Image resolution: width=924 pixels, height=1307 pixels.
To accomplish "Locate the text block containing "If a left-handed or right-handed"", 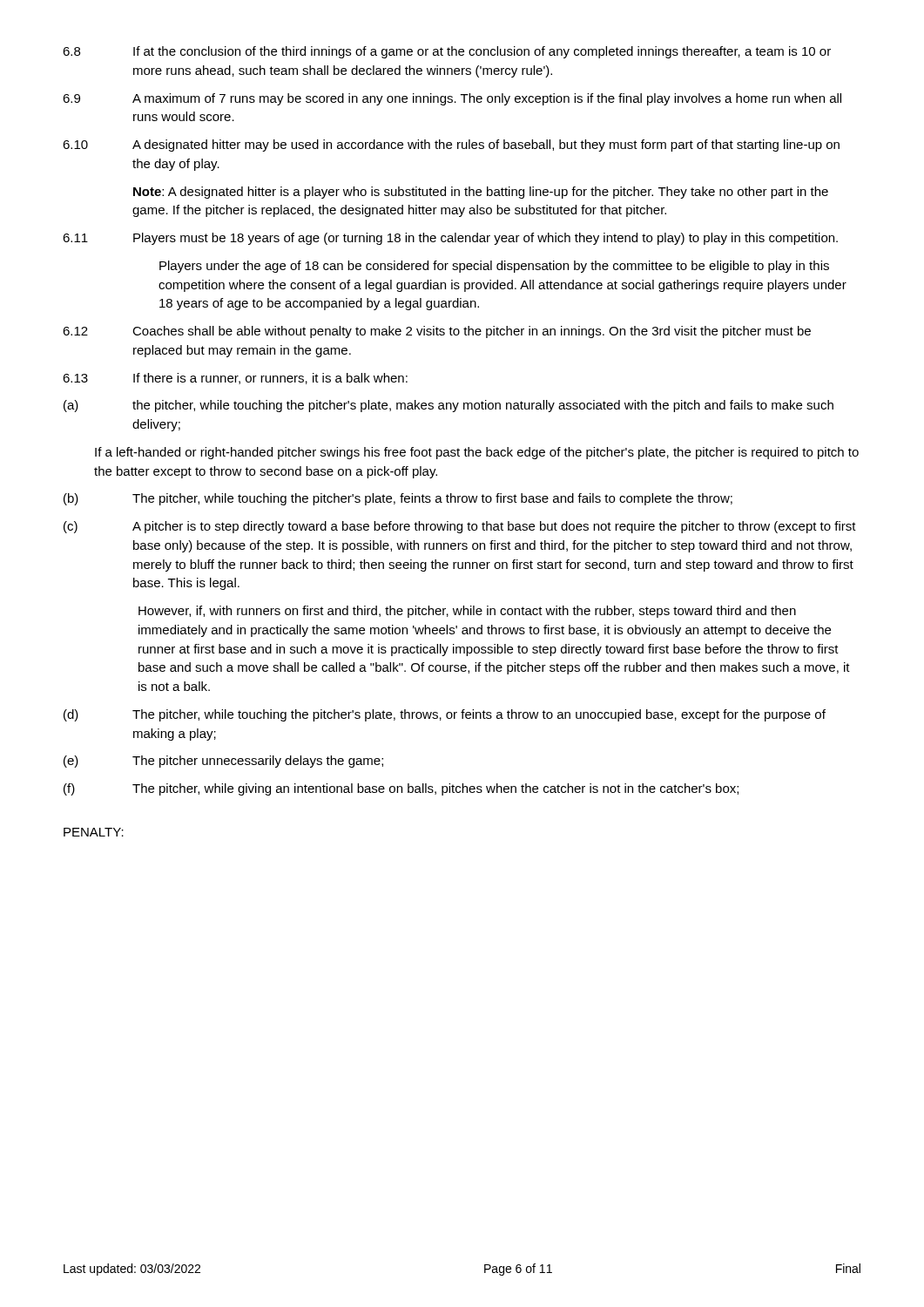I will [477, 461].
